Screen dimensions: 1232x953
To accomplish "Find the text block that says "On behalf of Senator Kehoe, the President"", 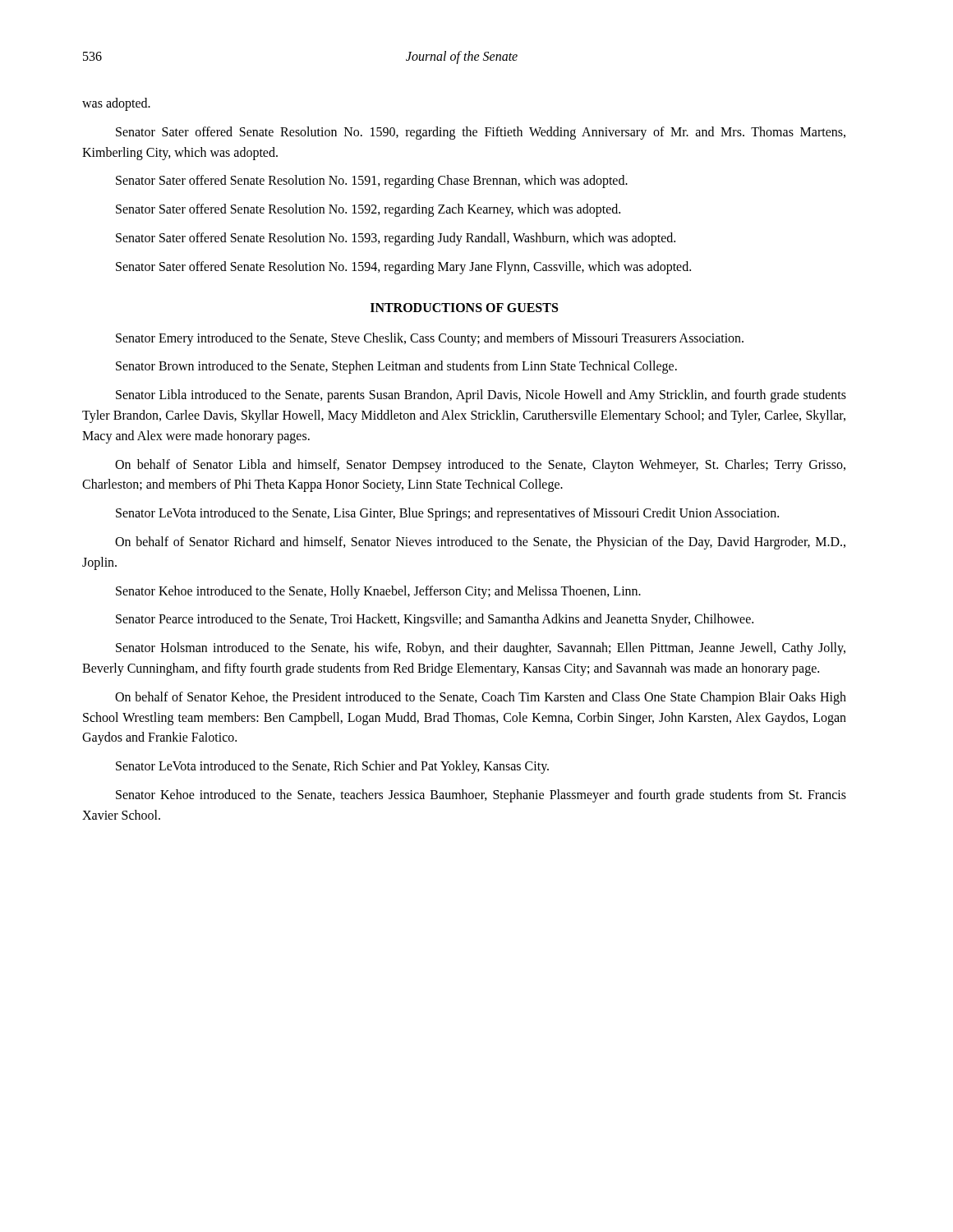I will click(464, 718).
